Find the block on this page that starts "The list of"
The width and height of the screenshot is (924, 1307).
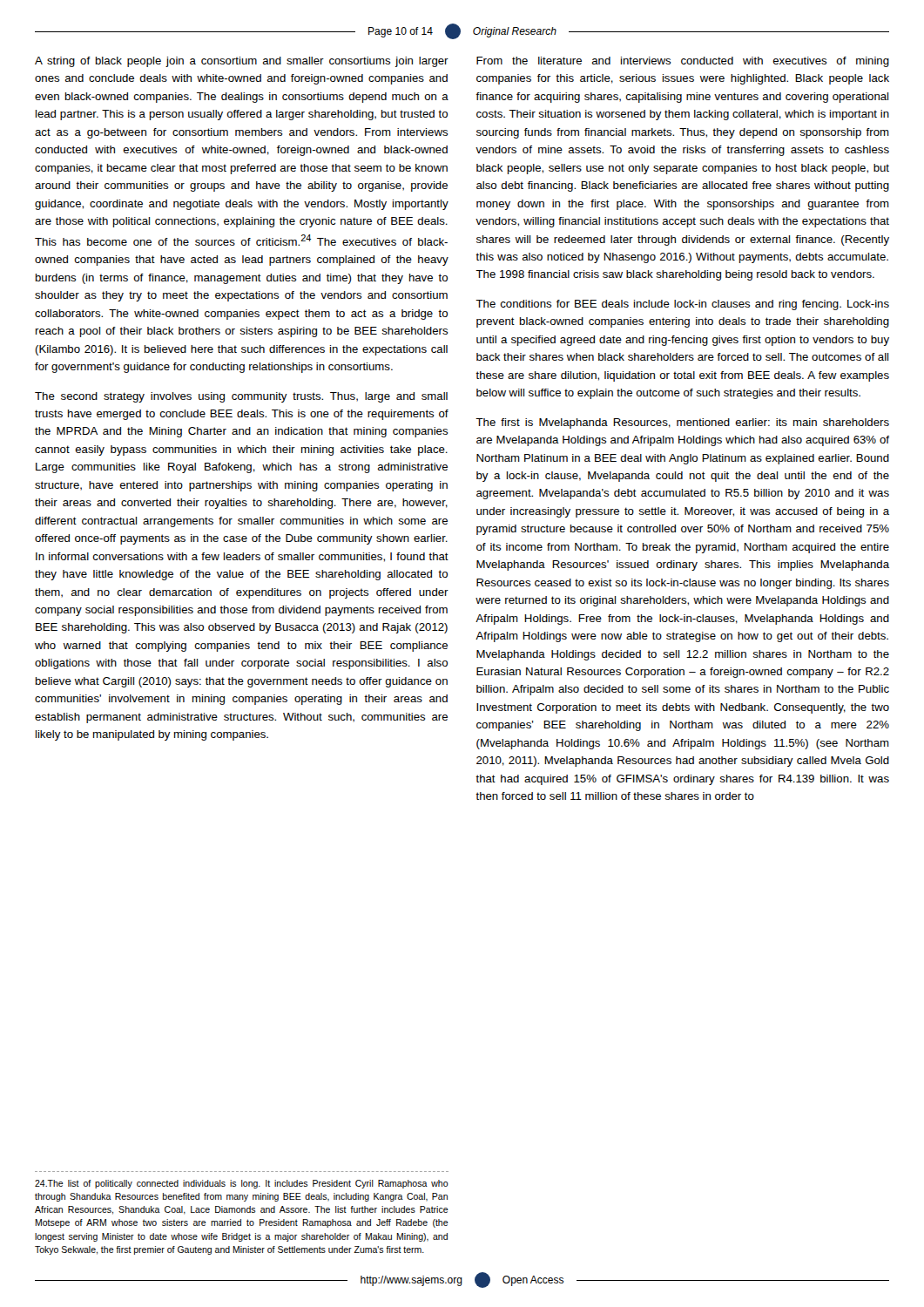point(241,1217)
